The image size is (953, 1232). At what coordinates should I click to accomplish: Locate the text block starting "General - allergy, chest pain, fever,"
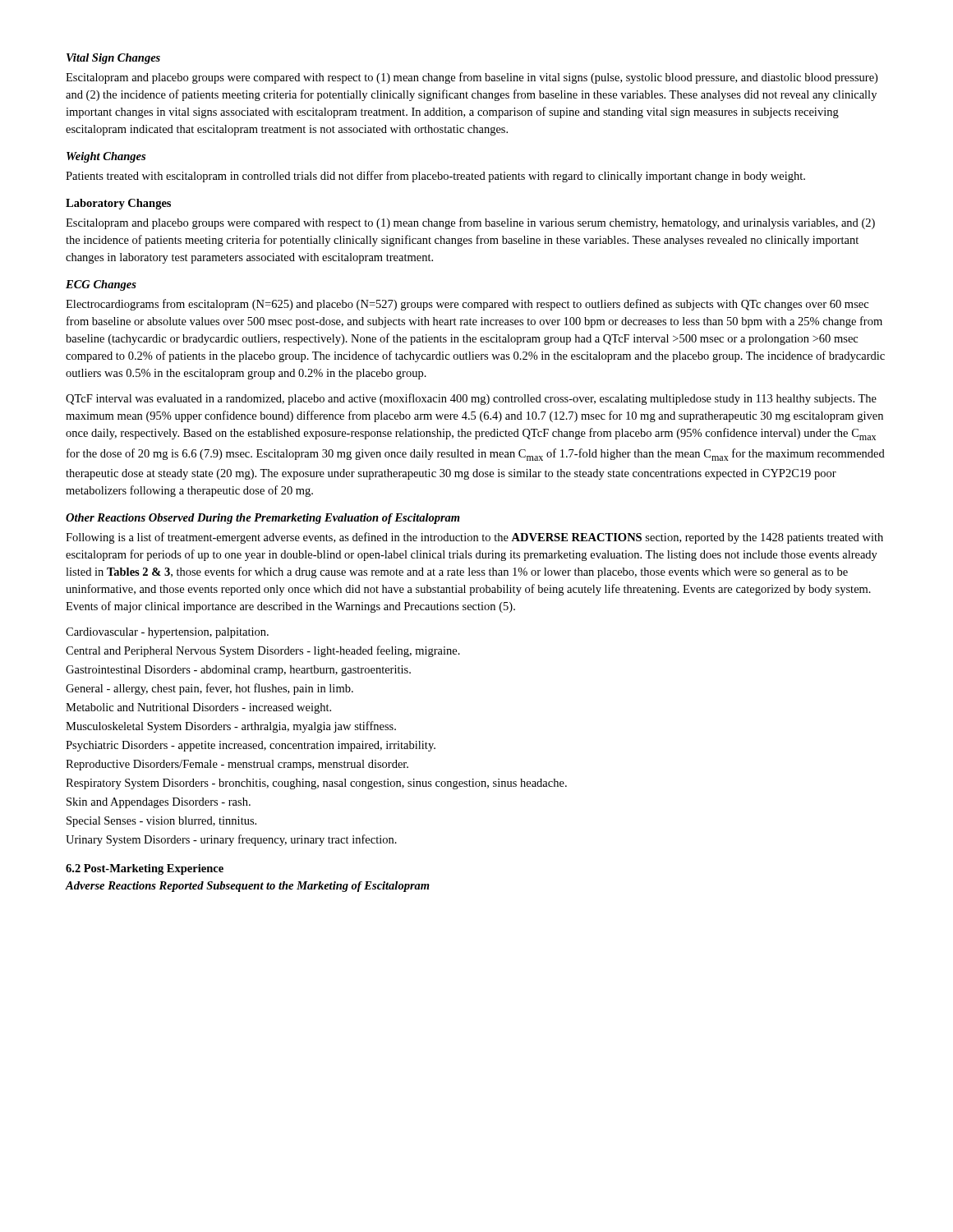click(x=210, y=688)
